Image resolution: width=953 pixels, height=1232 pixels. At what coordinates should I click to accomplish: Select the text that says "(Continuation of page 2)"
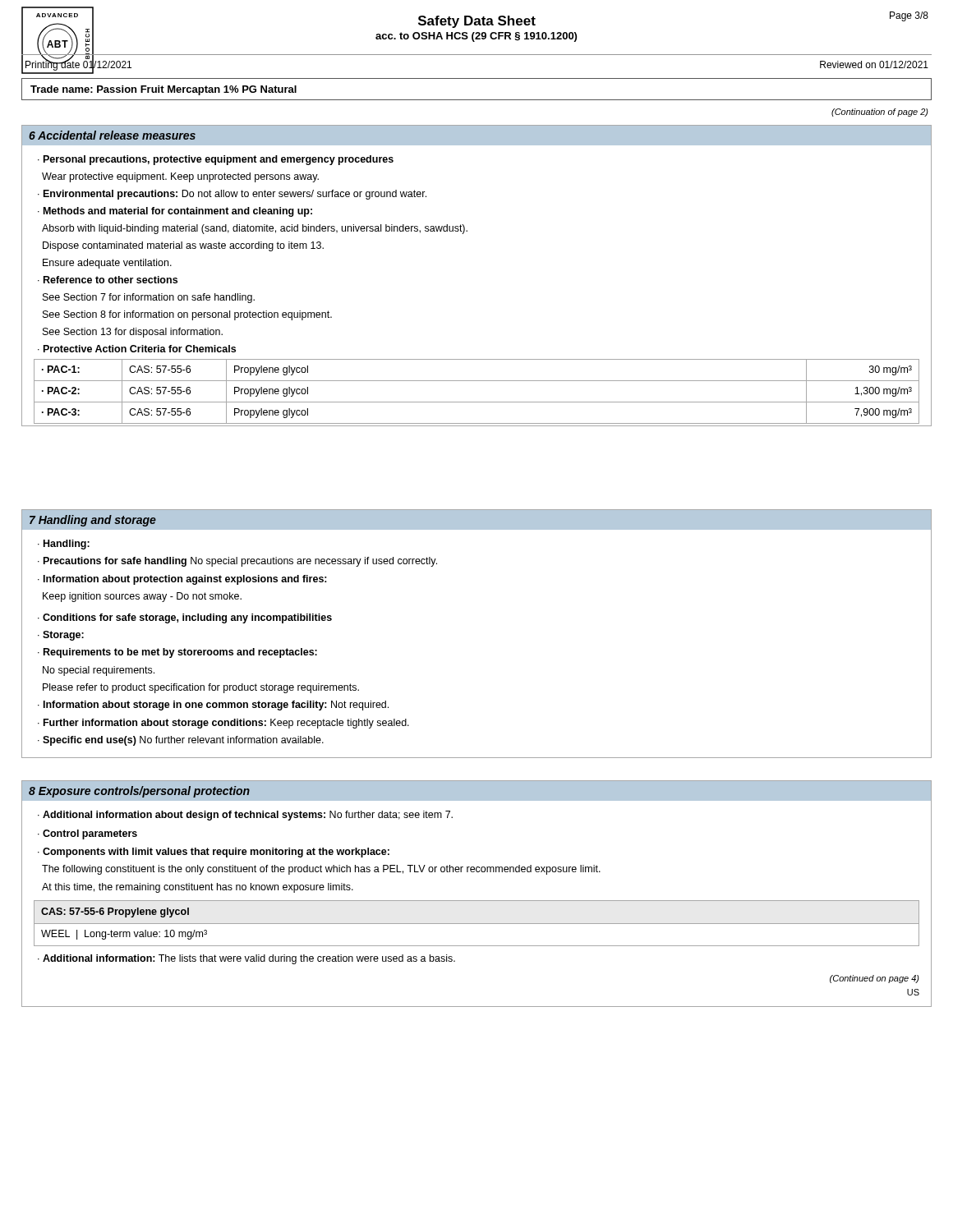[x=880, y=112]
